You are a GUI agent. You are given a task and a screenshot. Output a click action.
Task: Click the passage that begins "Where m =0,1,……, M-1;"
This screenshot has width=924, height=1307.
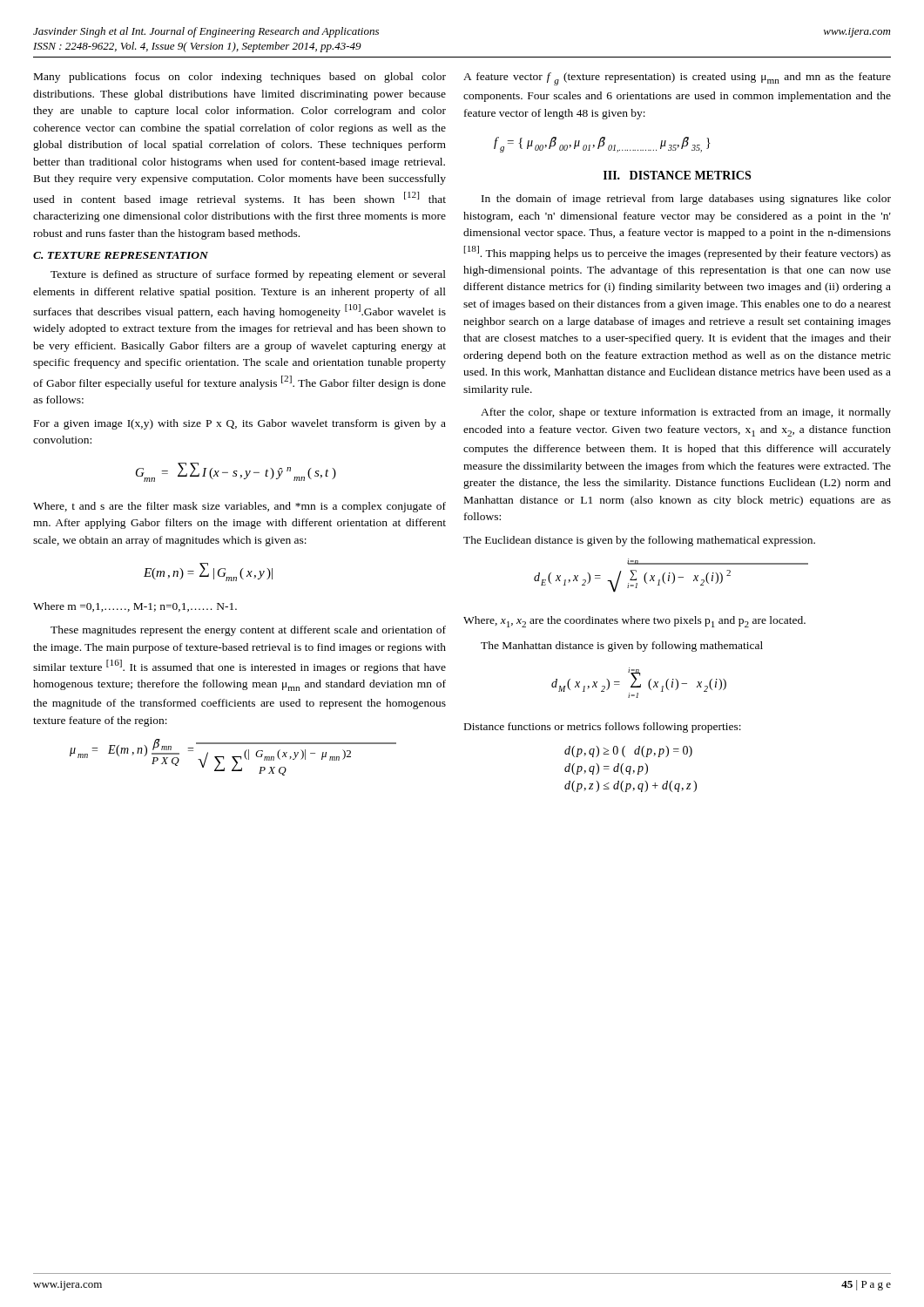pos(240,663)
